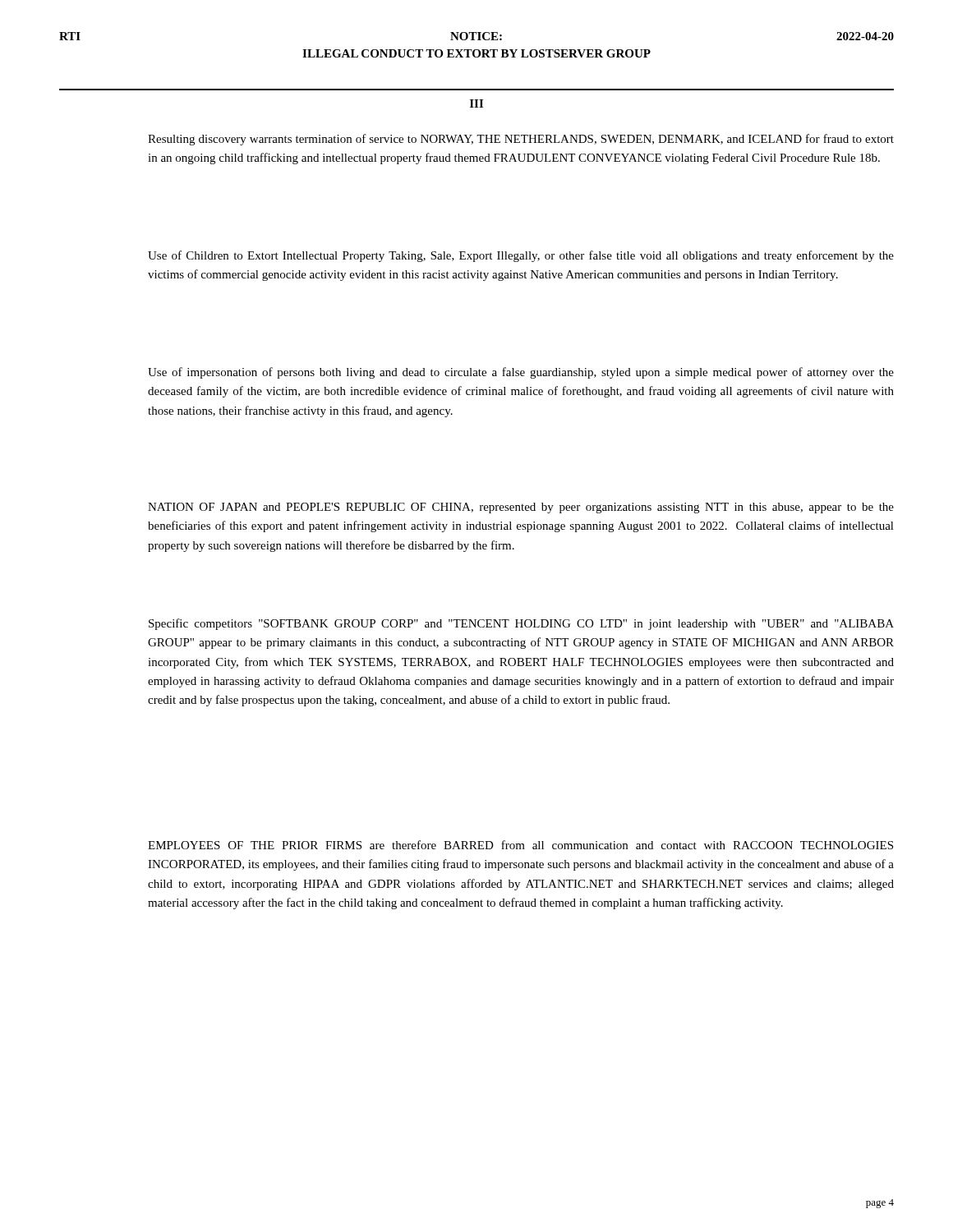953x1232 pixels.
Task: Click on the passage starting "NATION OF JAPAN and"
Action: coord(521,526)
